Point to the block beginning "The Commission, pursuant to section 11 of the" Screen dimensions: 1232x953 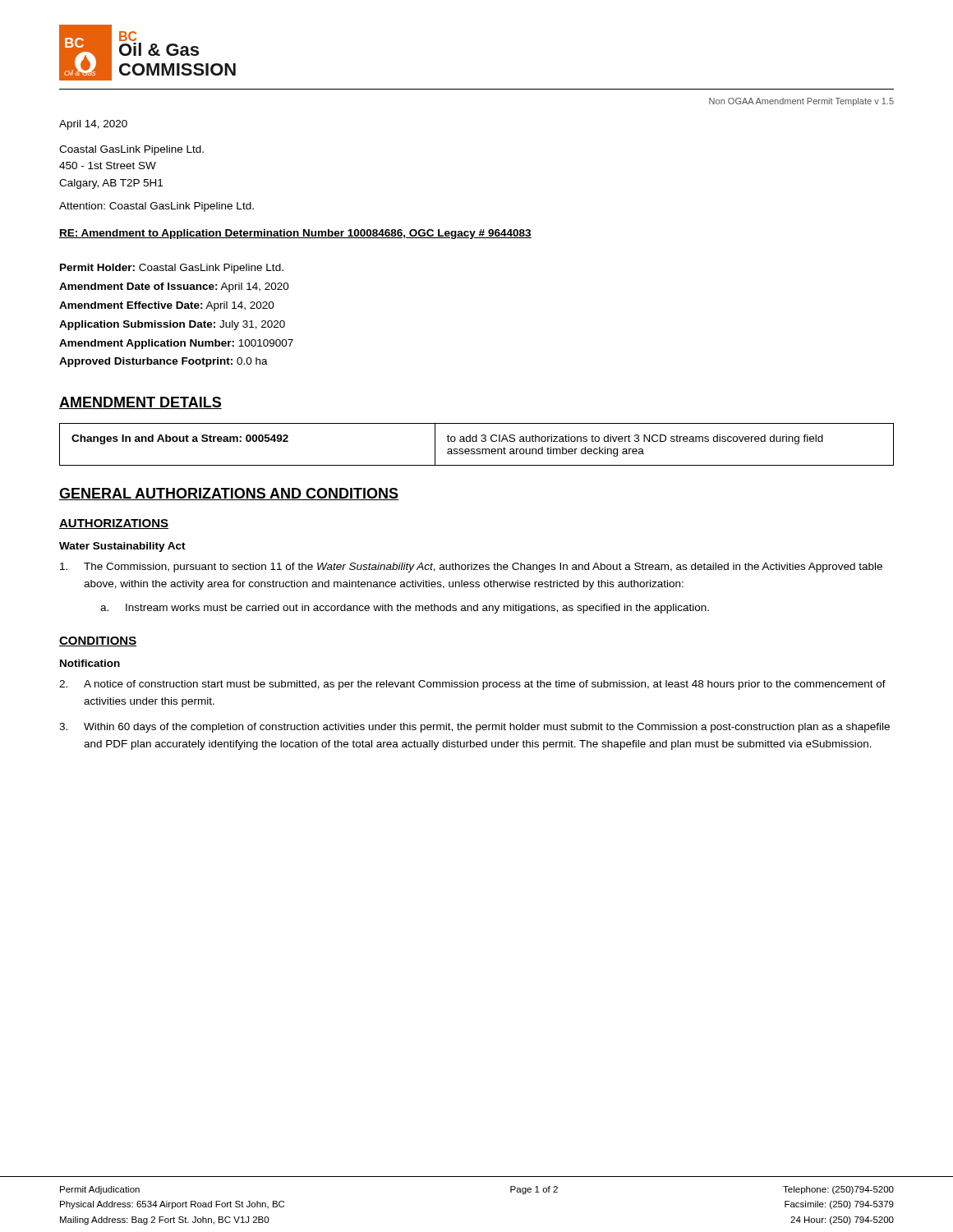click(x=476, y=590)
